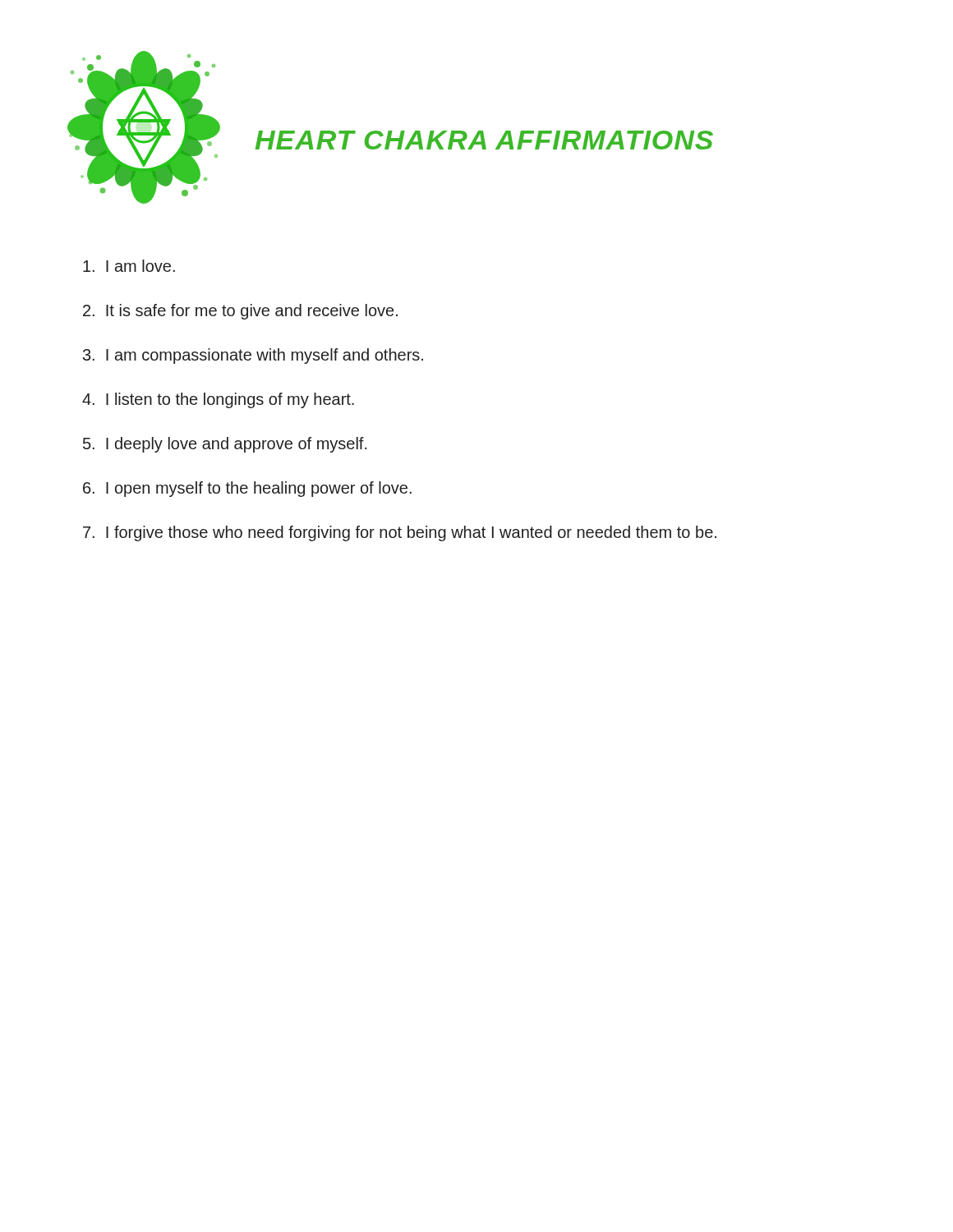The height and width of the screenshot is (1232, 953).
Task: Point to the block beginning "2. It is safe for me"
Action: click(241, 310)
